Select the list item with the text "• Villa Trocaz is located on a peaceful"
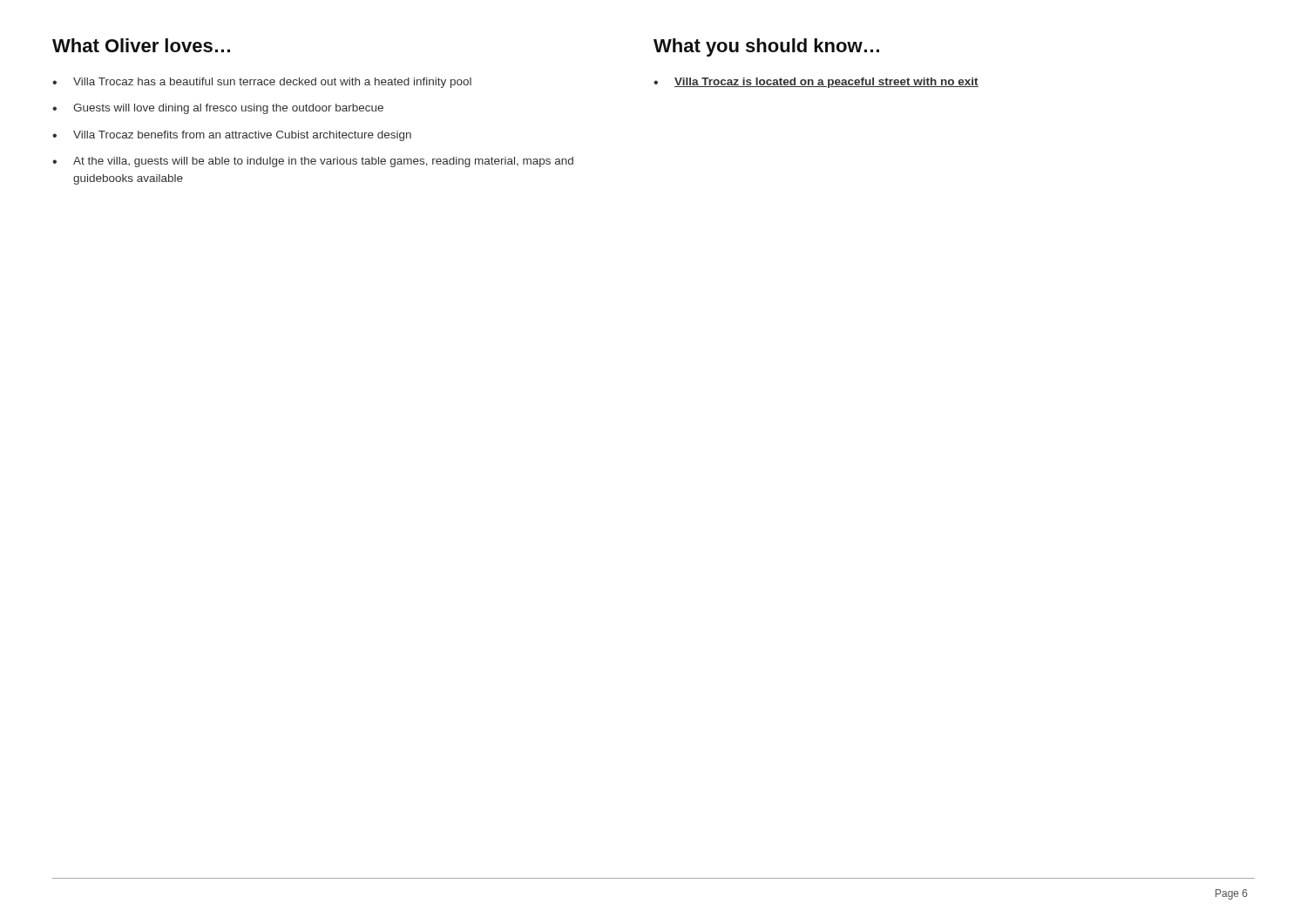 click(950, 83)
